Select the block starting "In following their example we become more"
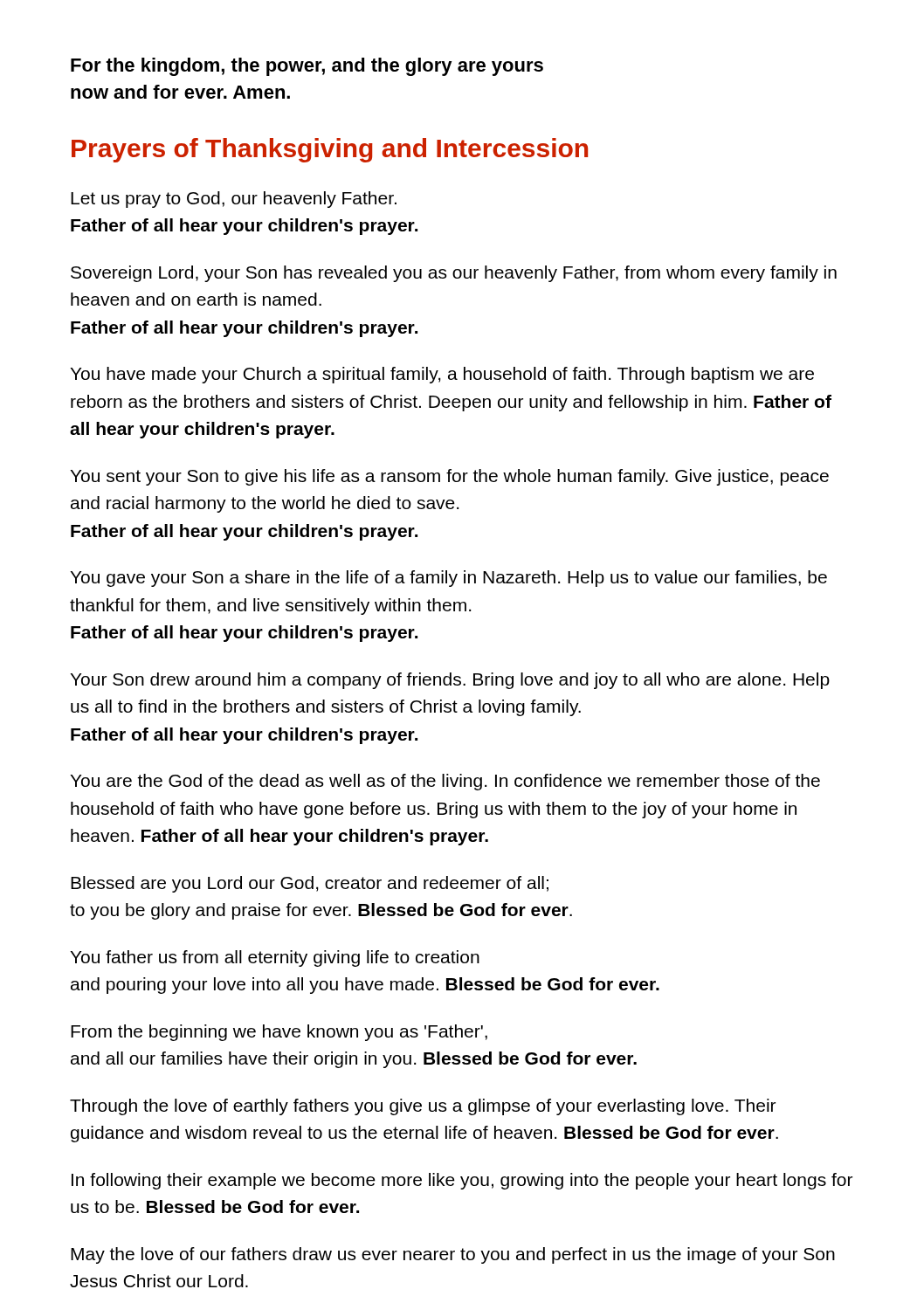 coord(461,1193)
